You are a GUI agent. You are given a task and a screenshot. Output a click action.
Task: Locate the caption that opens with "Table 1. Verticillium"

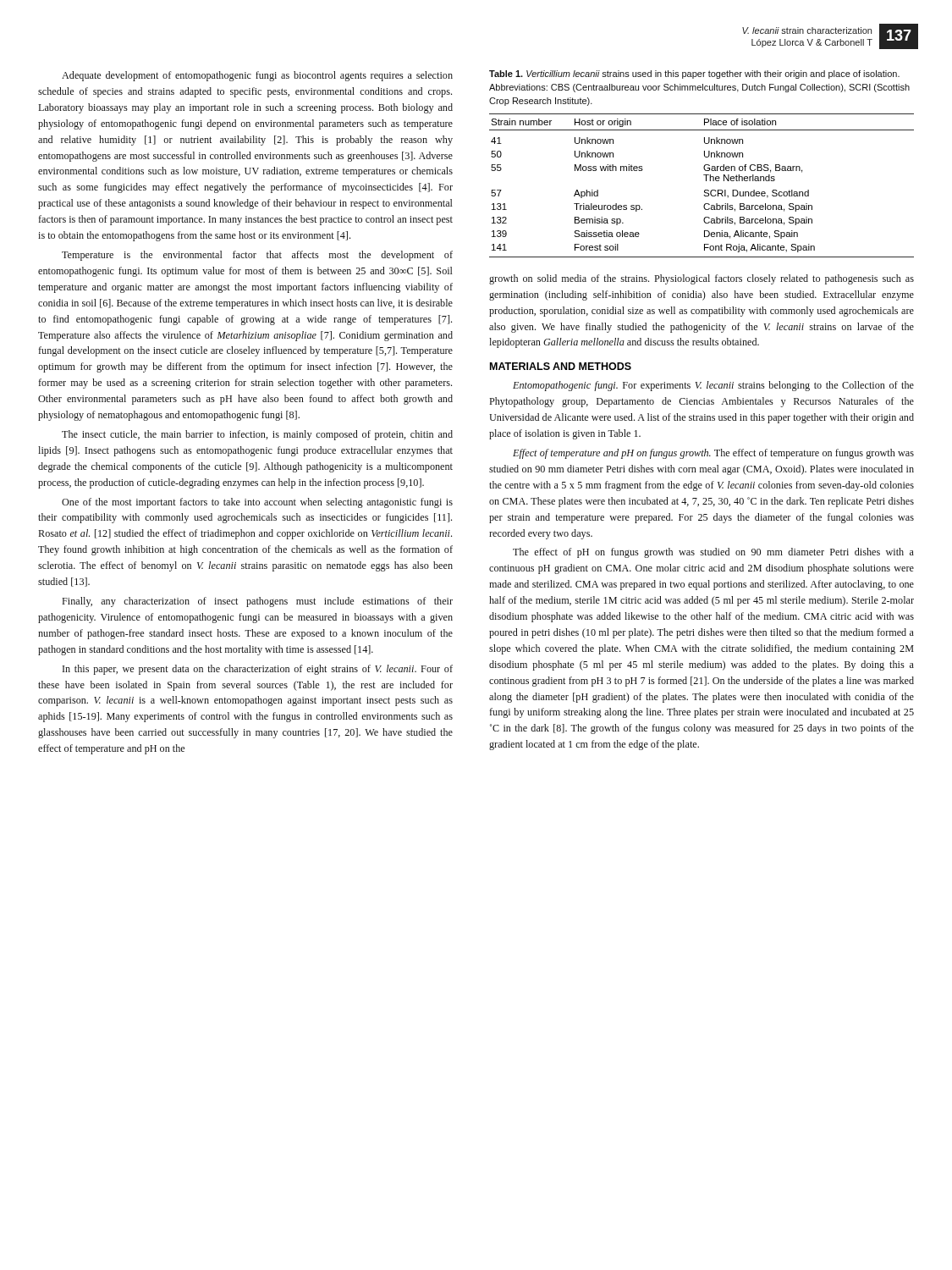click(699, 87)
